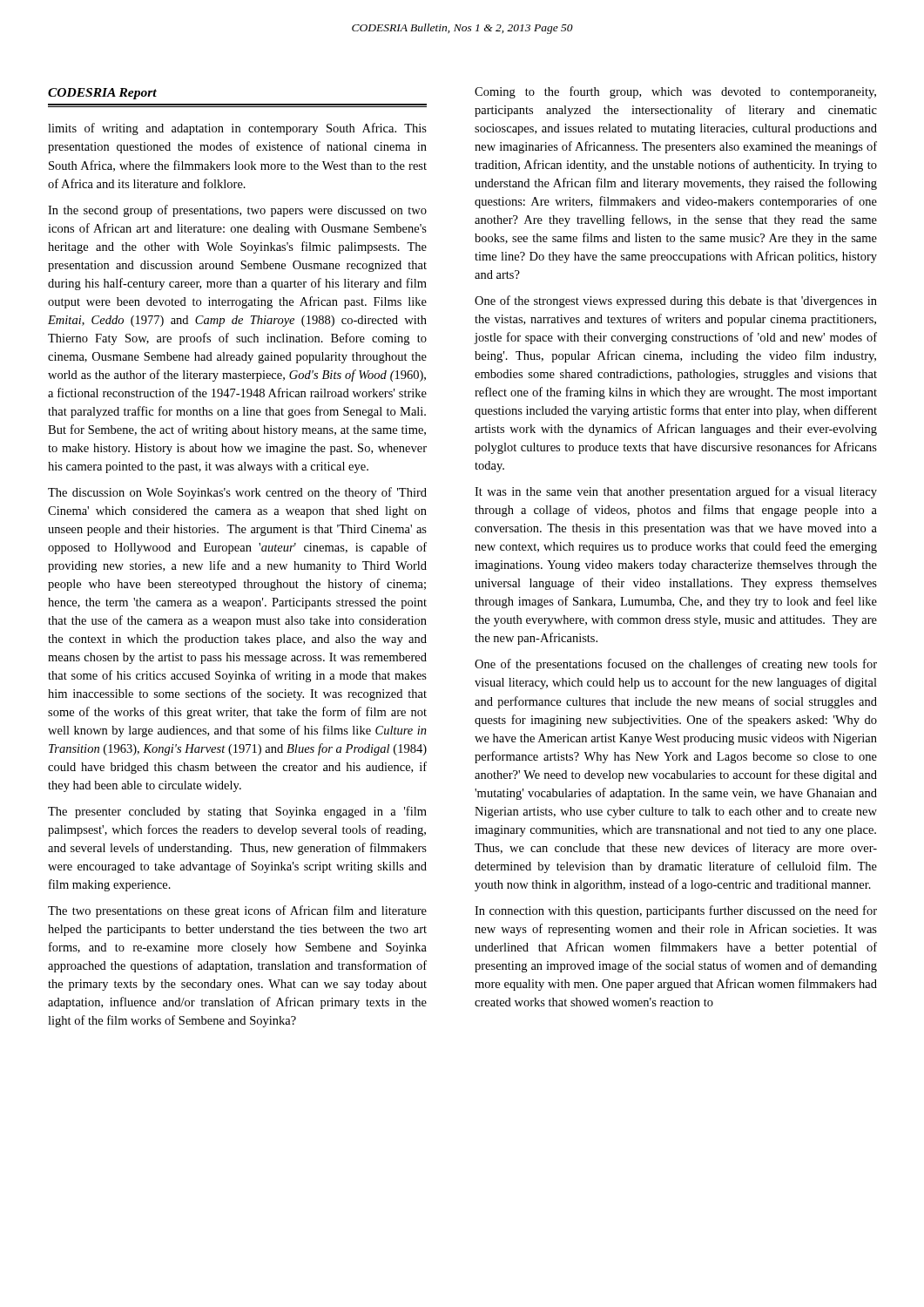Click on the text starting "CODESRIA Report"

[x=237, y=95]
